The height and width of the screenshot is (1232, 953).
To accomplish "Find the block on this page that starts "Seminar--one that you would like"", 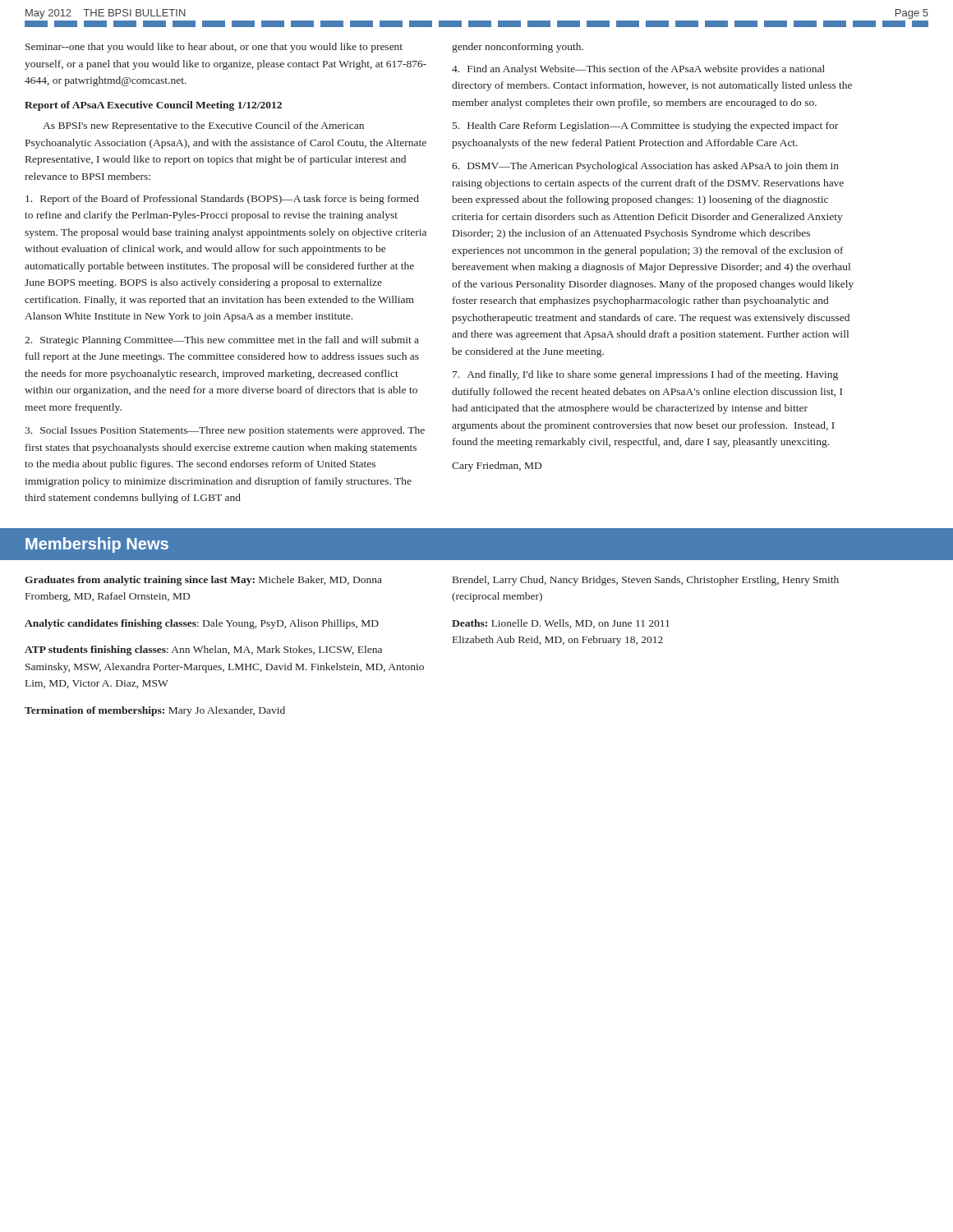I will pos(226,63).
